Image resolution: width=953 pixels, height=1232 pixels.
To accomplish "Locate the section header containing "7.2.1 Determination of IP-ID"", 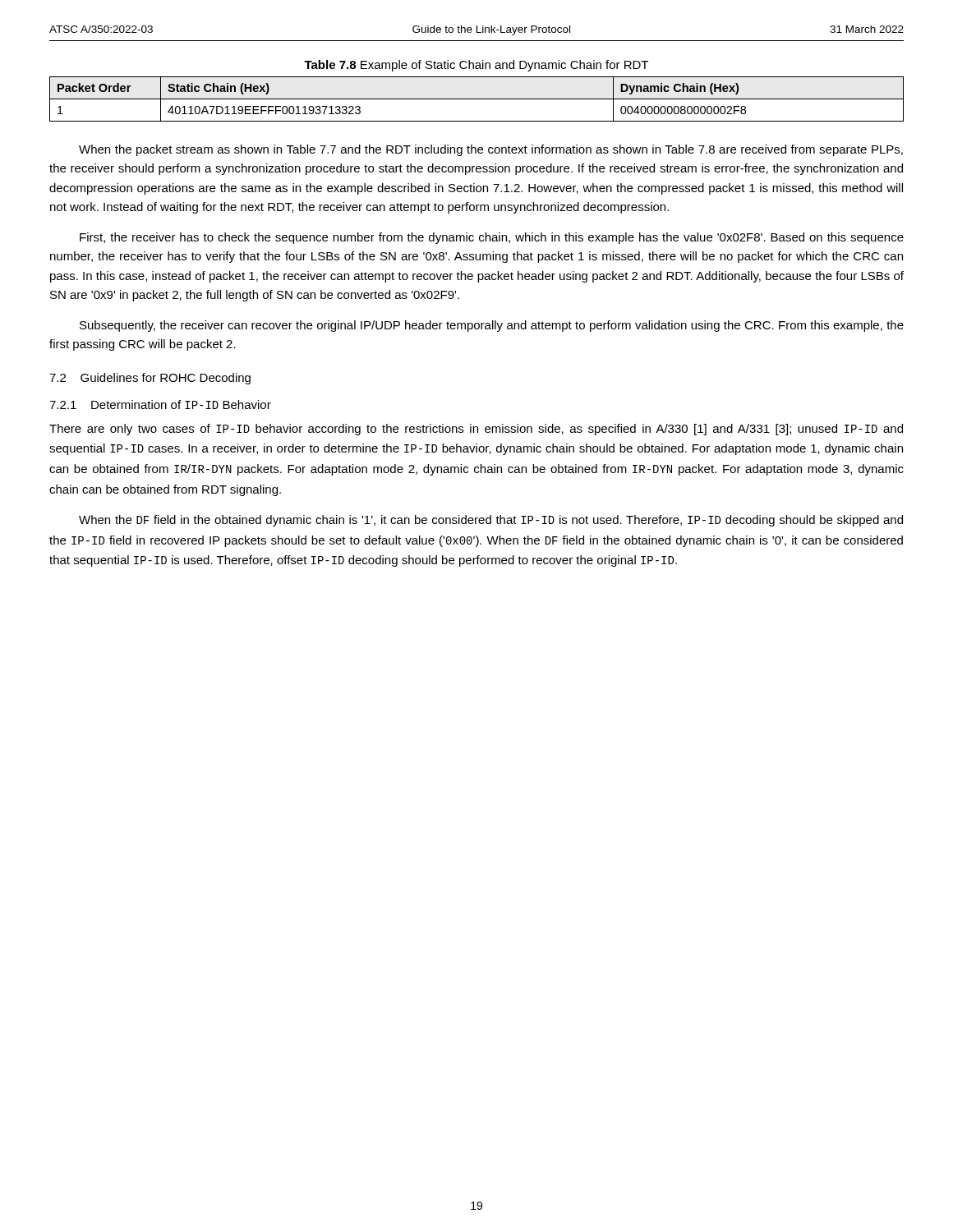I will pyautogui.click(x=160, y=404).
